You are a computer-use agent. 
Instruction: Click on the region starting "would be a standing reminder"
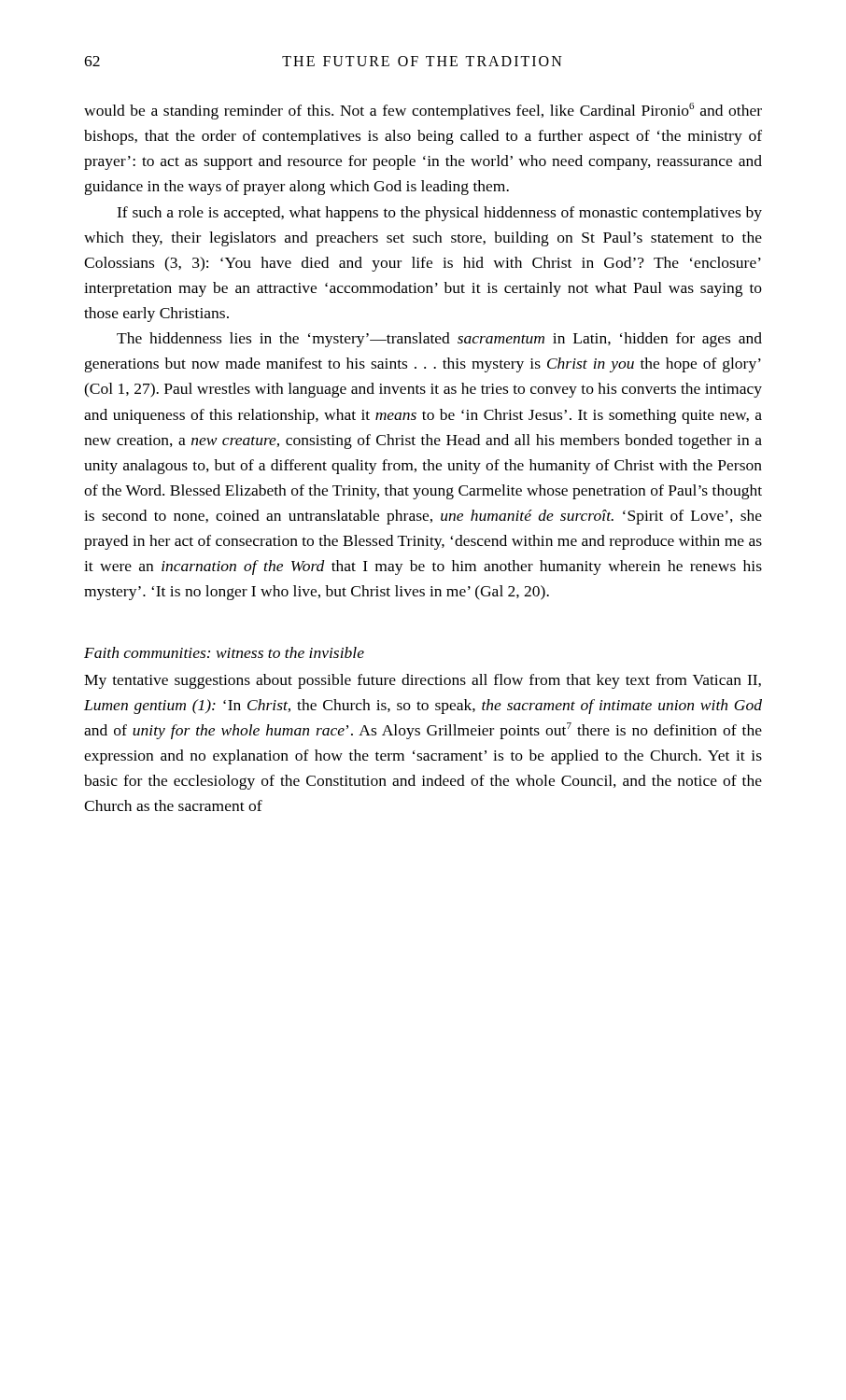click(x=423, y=149)
